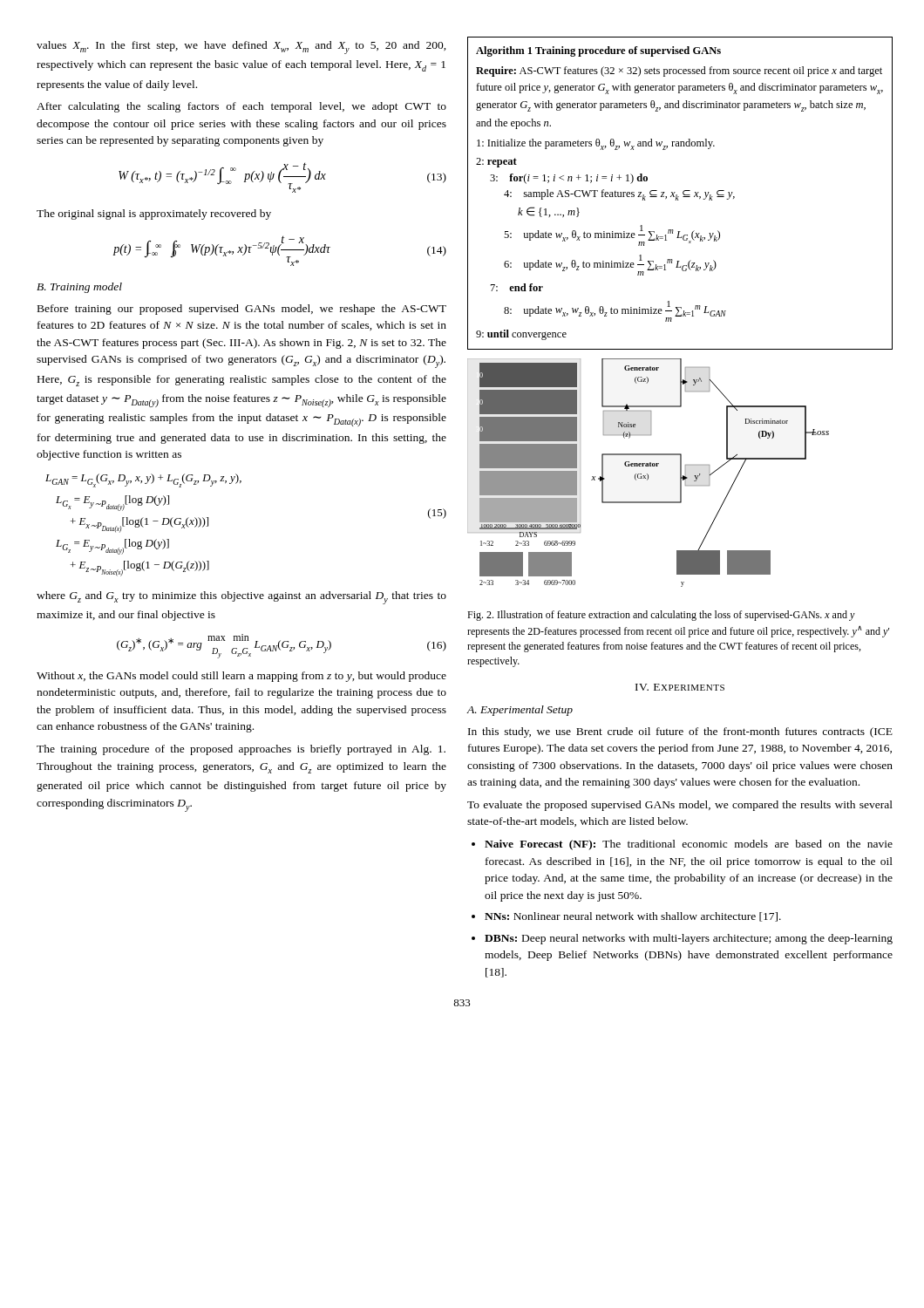Point to the element starting "p(t) = ∫−∞∞ ∫0∞ W(p)(τx*,"

[x=241, y=250]
